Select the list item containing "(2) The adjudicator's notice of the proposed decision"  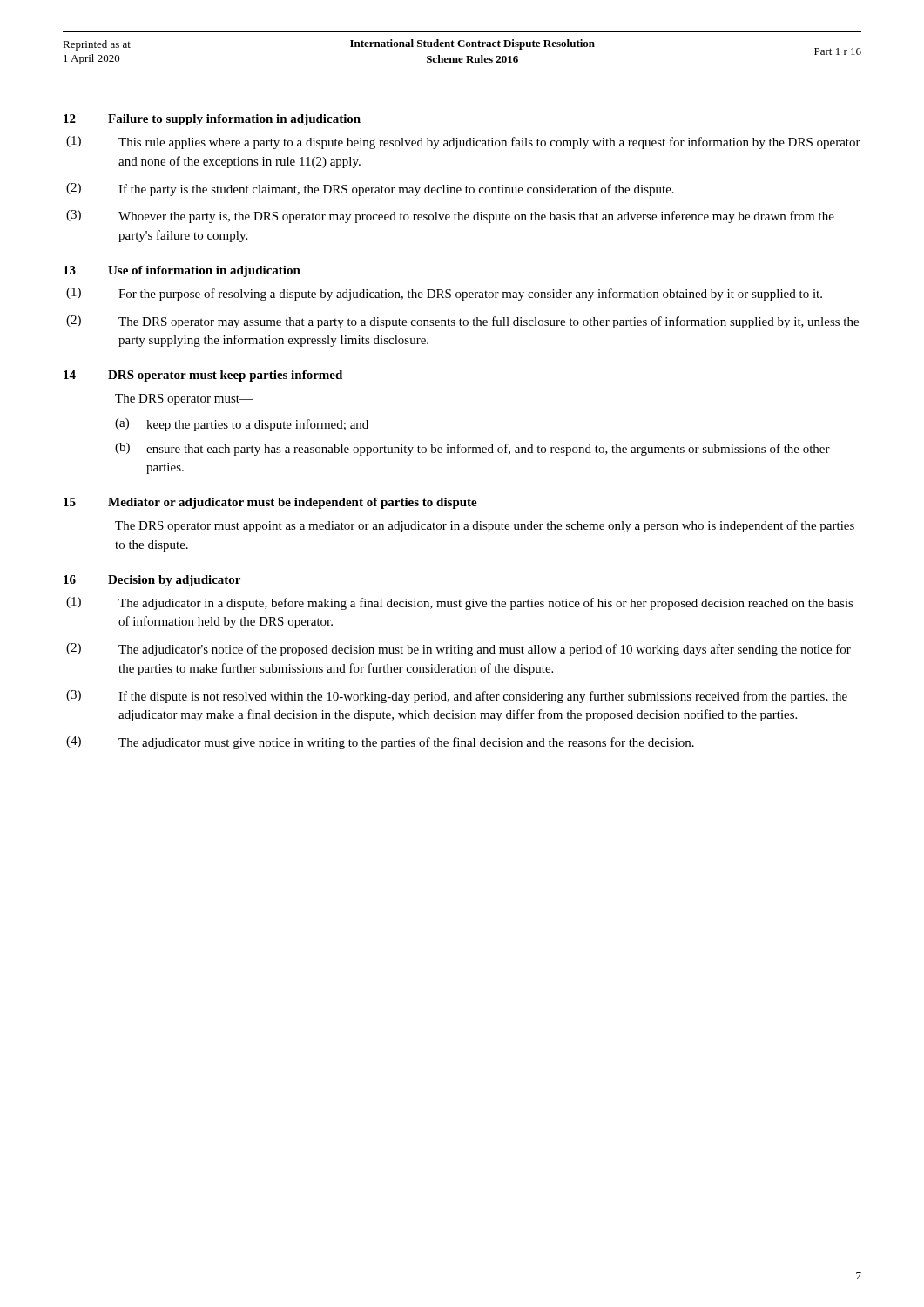click(462, 659)
